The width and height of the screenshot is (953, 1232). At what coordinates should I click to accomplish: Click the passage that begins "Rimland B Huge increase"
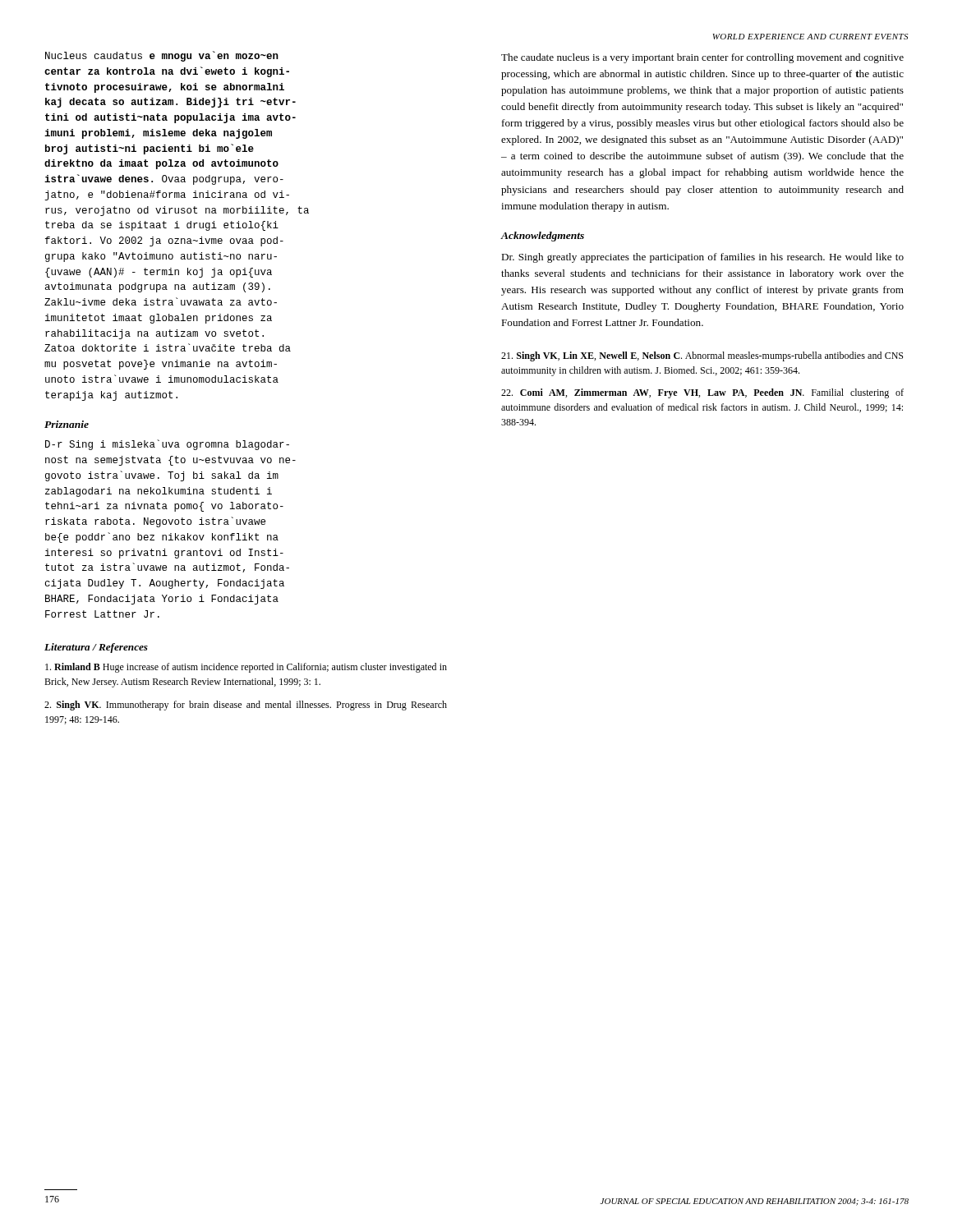coord(246,674)
